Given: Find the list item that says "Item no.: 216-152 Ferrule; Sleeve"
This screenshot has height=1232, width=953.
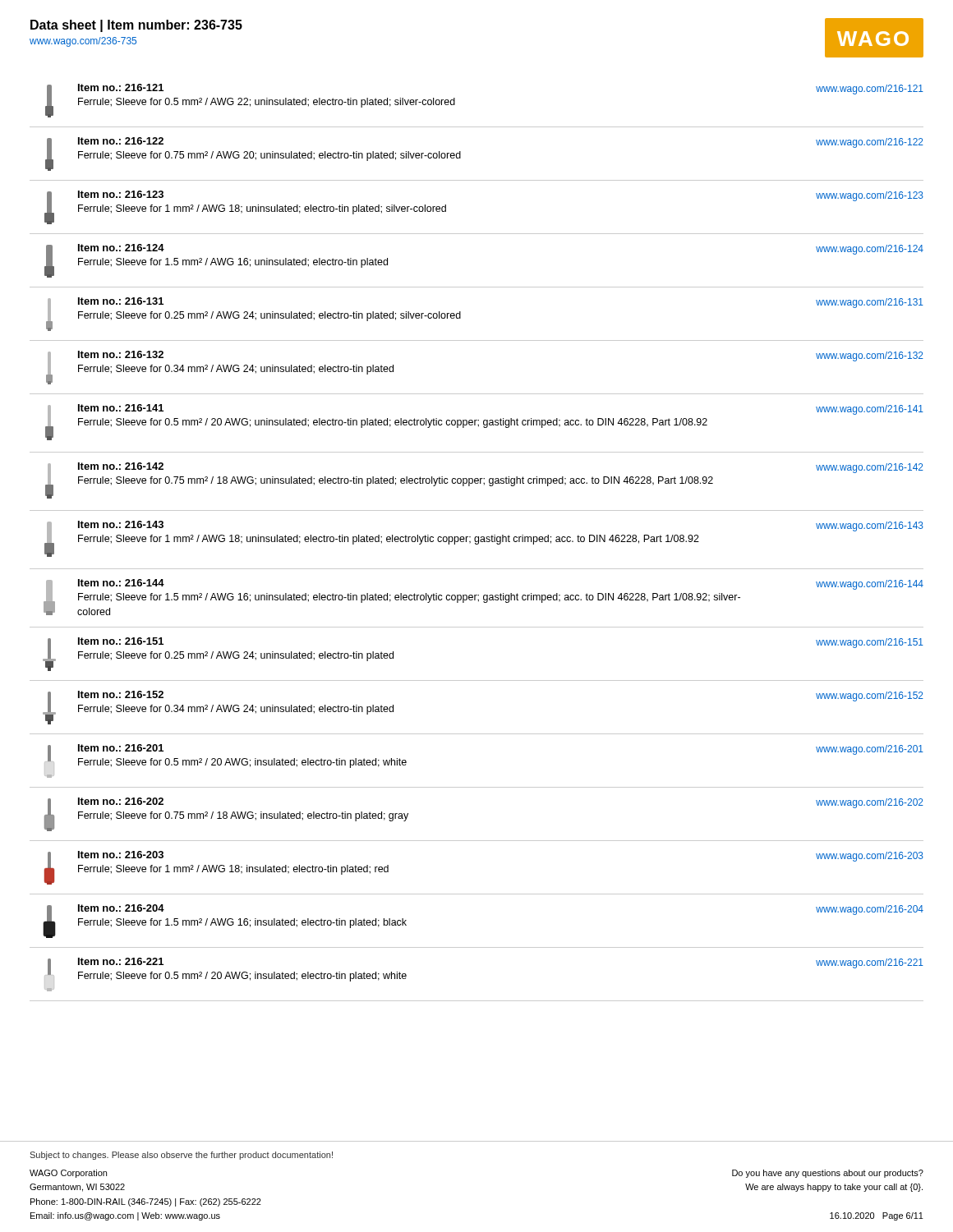Looking at the screenshot, I should 144,707.
